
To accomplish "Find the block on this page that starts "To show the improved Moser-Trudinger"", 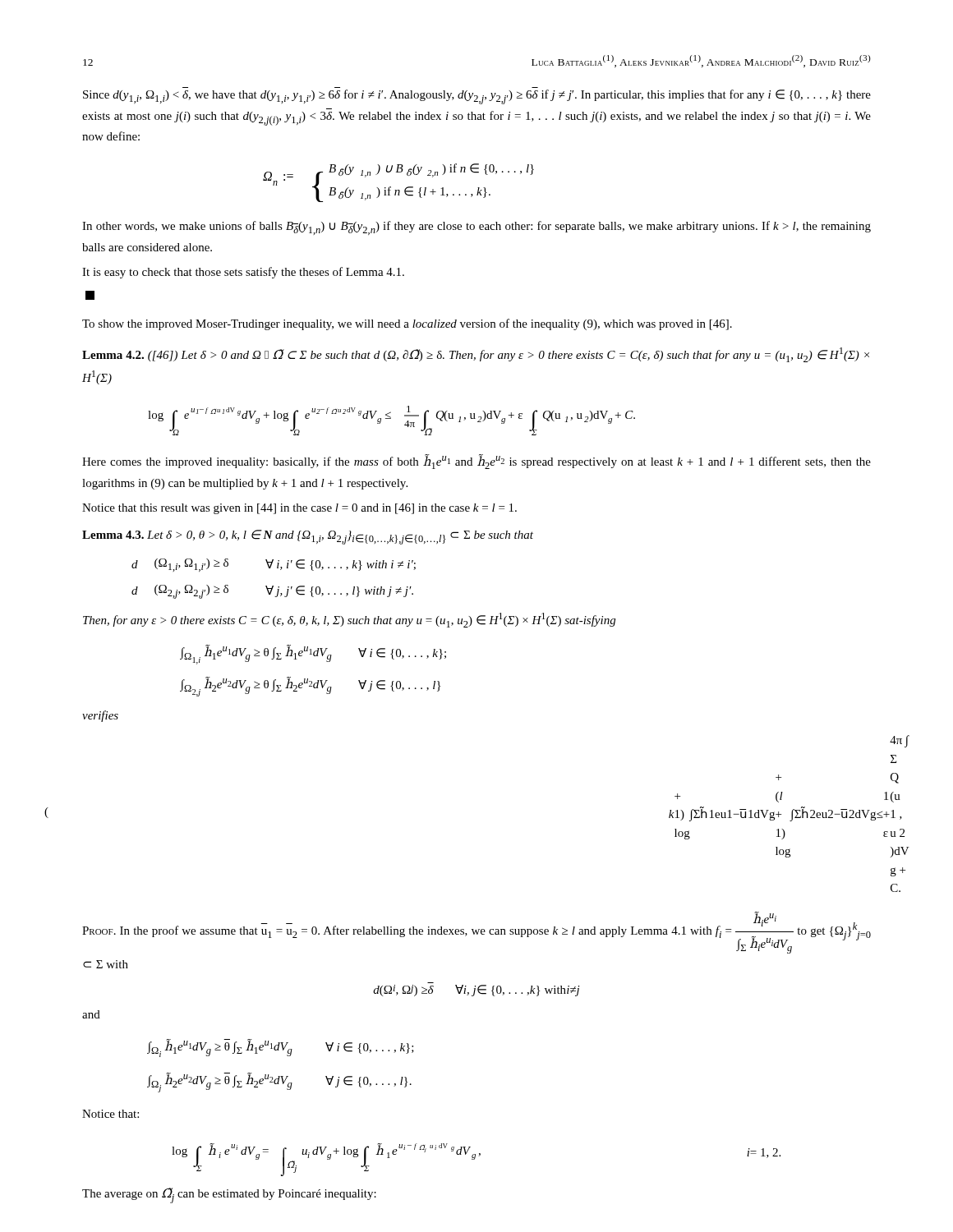I will (407, 324).
